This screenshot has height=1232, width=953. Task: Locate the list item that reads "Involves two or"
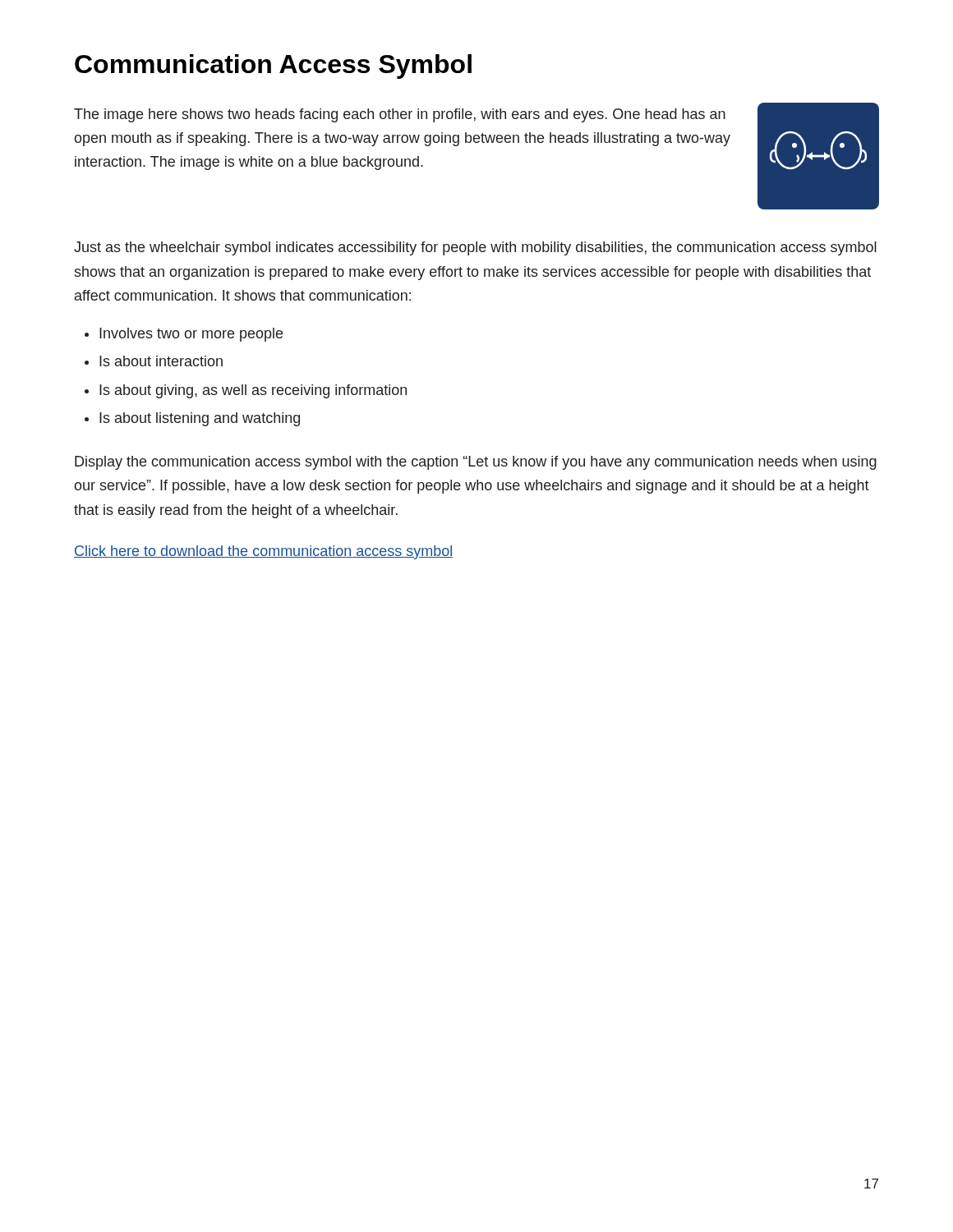(191, 334)
